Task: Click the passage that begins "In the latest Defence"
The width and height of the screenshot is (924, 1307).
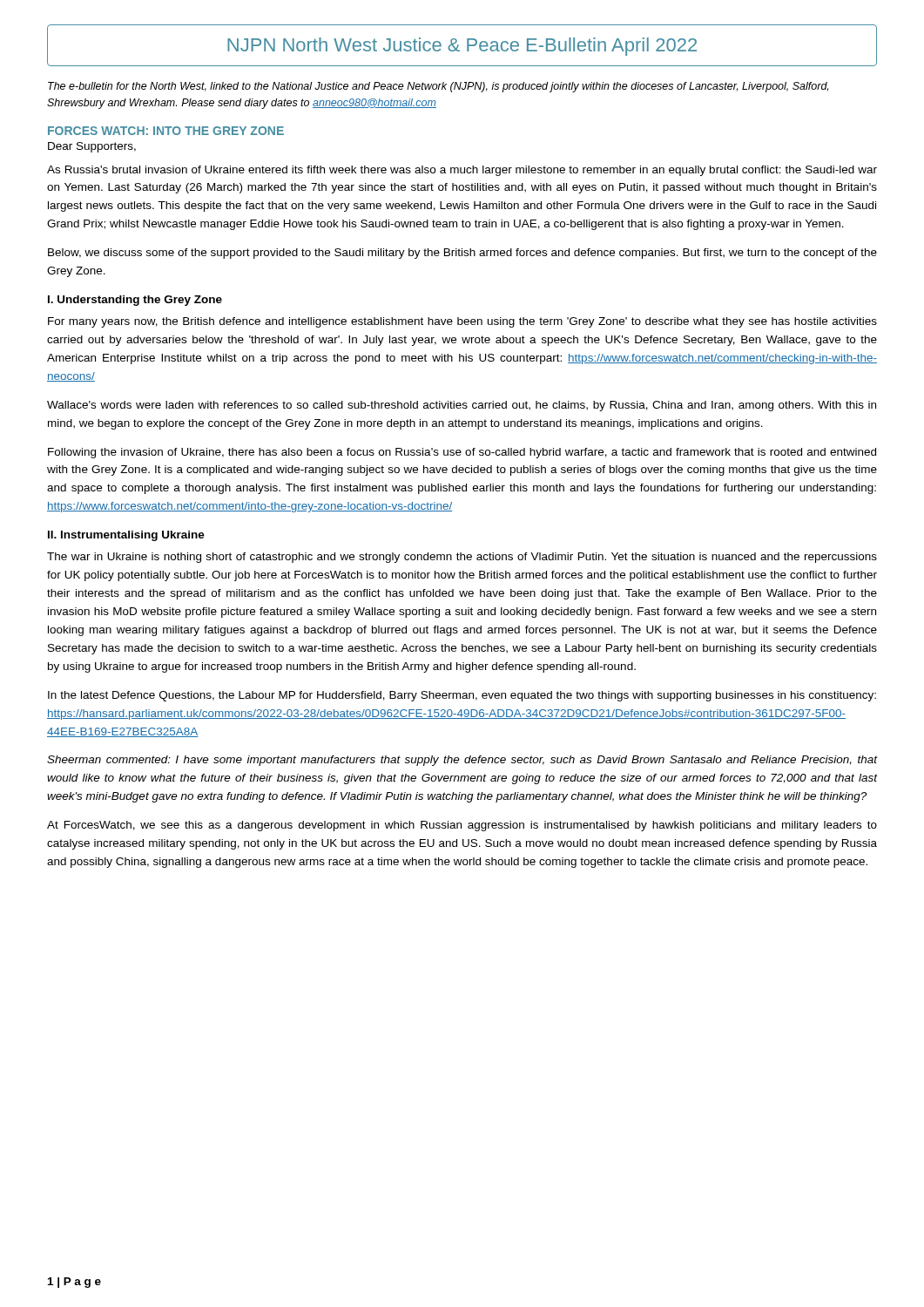Action: click(x=462, y=713)
